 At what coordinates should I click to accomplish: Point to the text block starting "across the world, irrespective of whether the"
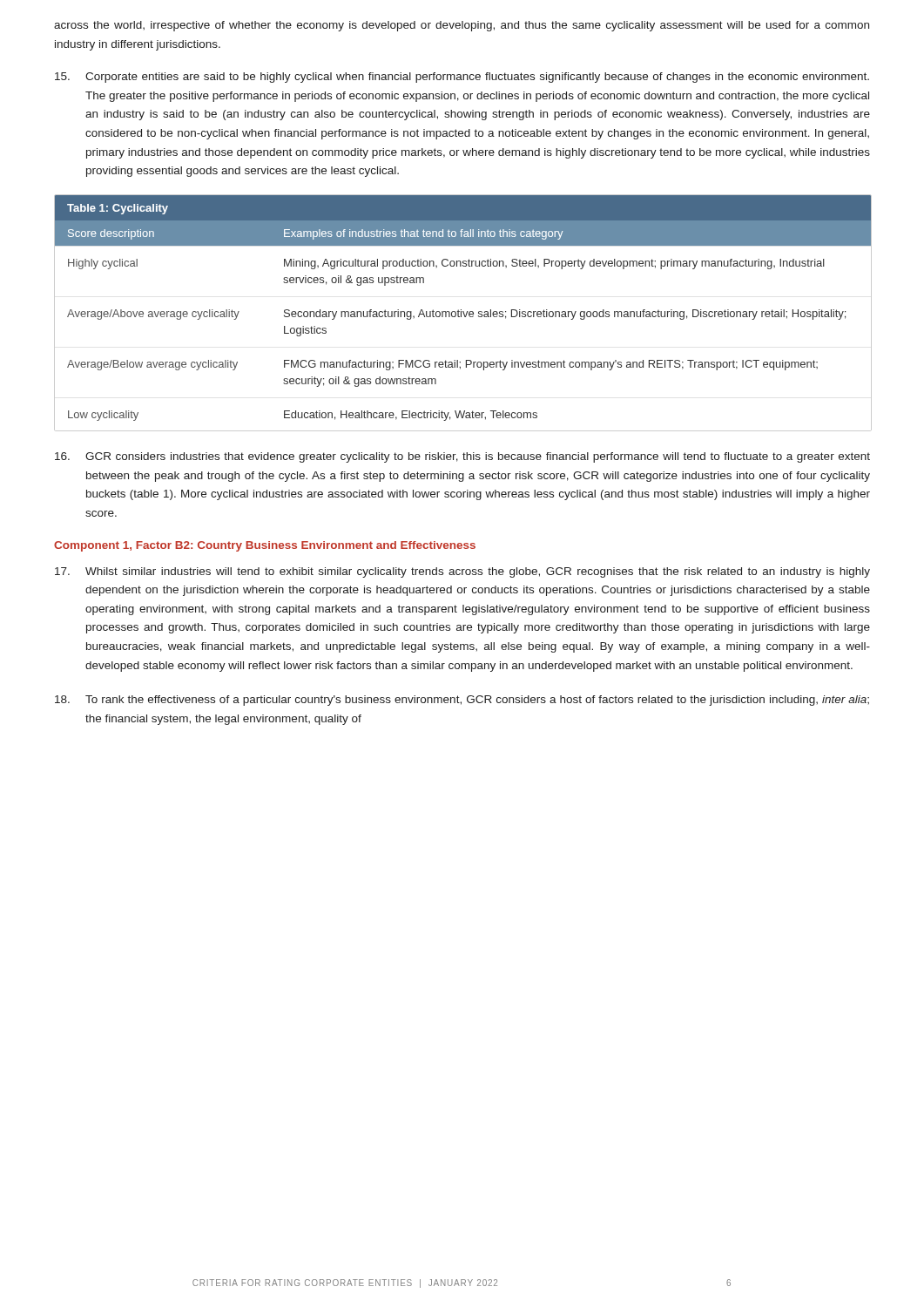click(462, 34)
